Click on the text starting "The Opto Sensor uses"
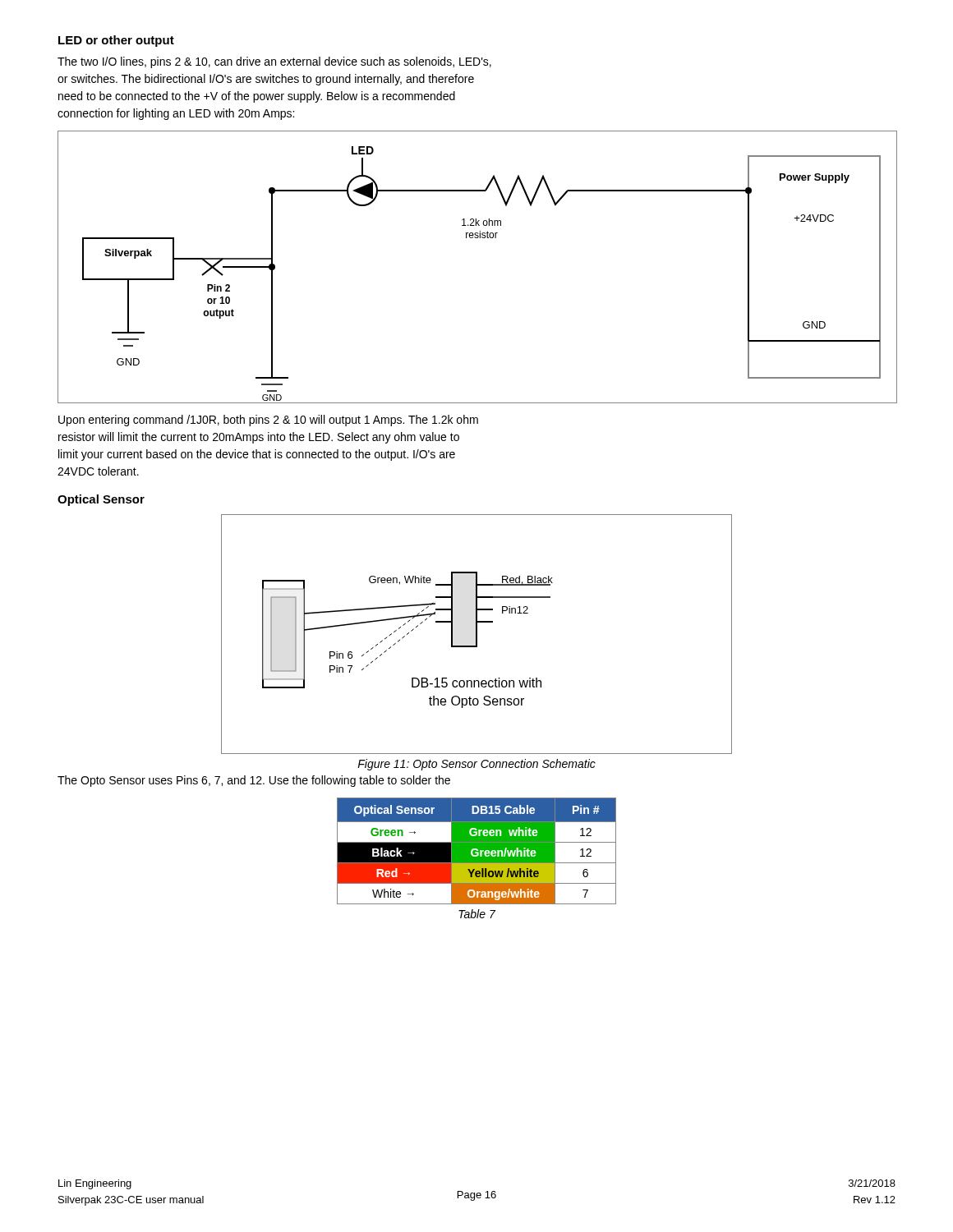Screen dimensions: 1232x953 coord(254,780)
